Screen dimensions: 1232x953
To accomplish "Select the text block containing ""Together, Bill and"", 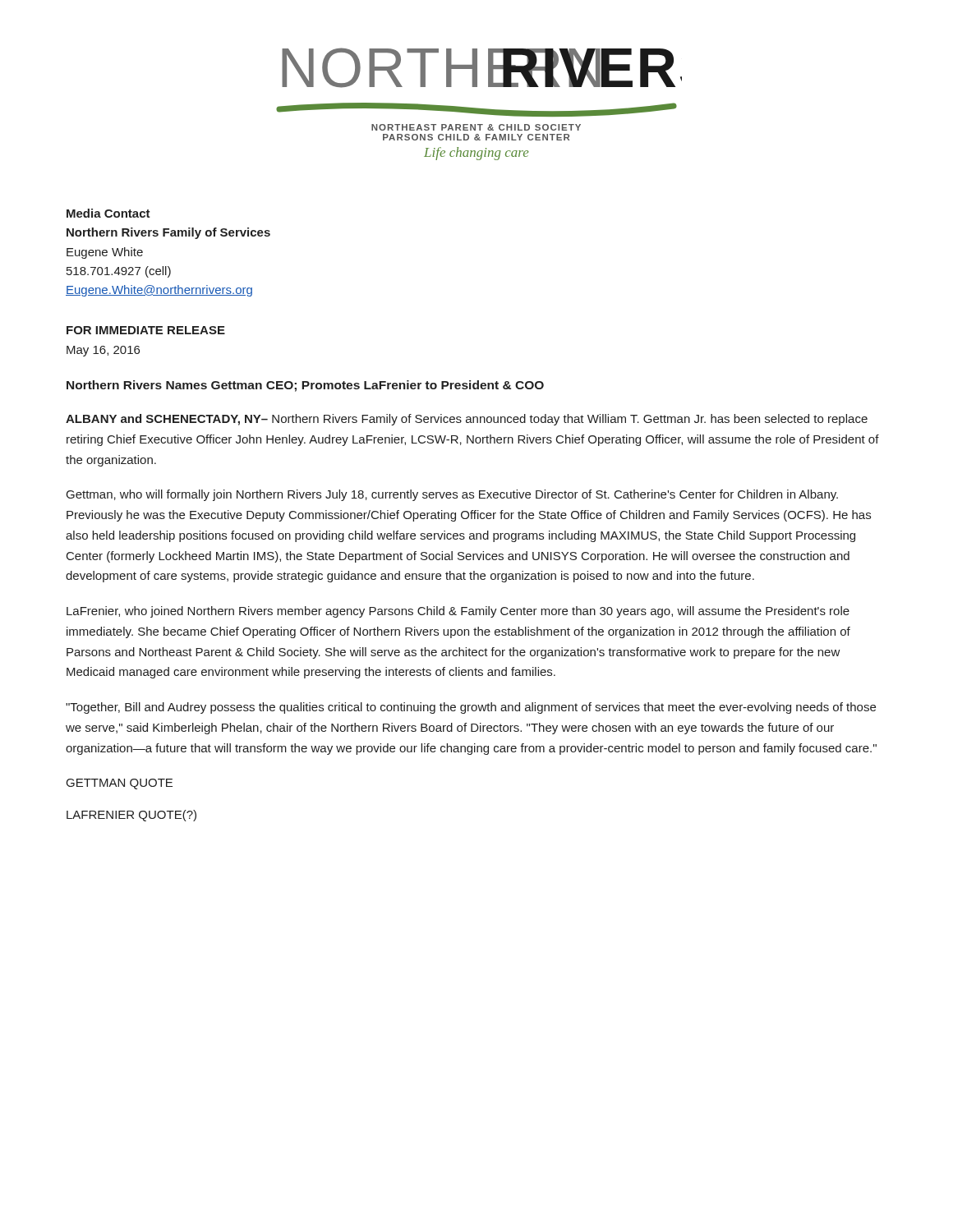I will (471, 727).
